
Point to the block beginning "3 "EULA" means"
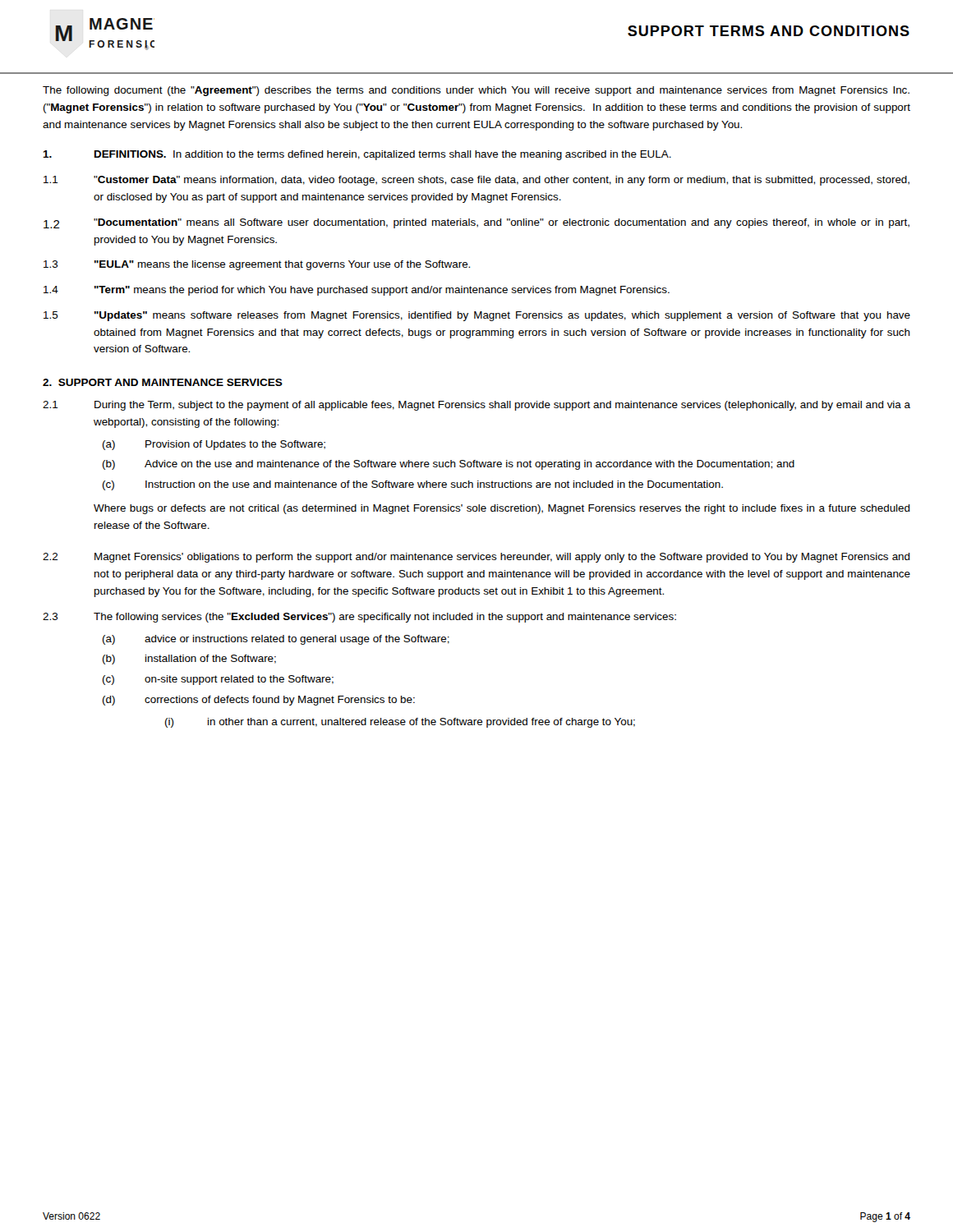click(476, 265)
